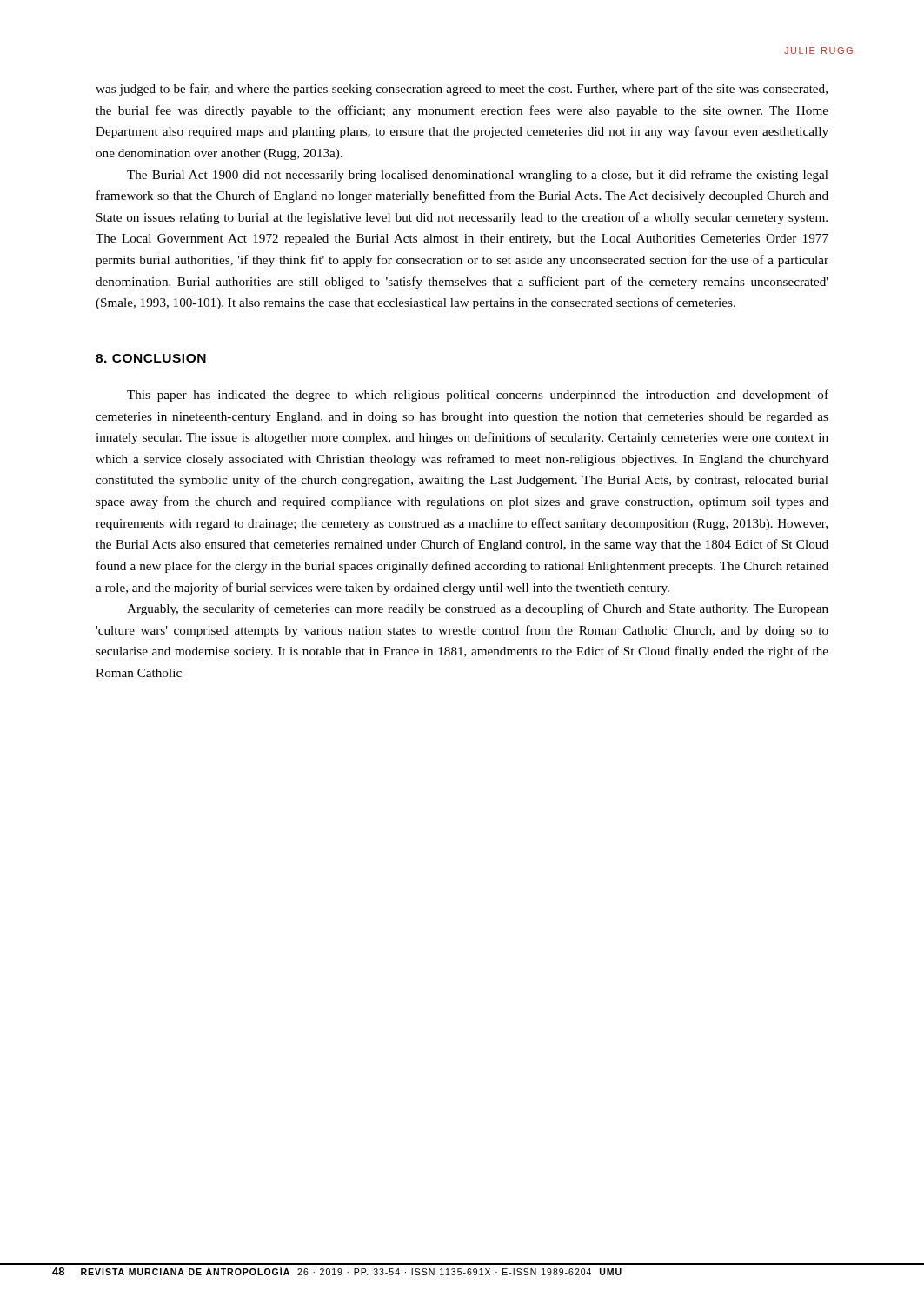Click where it says "8. CONCLUSION"
The image size is (924, 1304).
click(151, 358)
